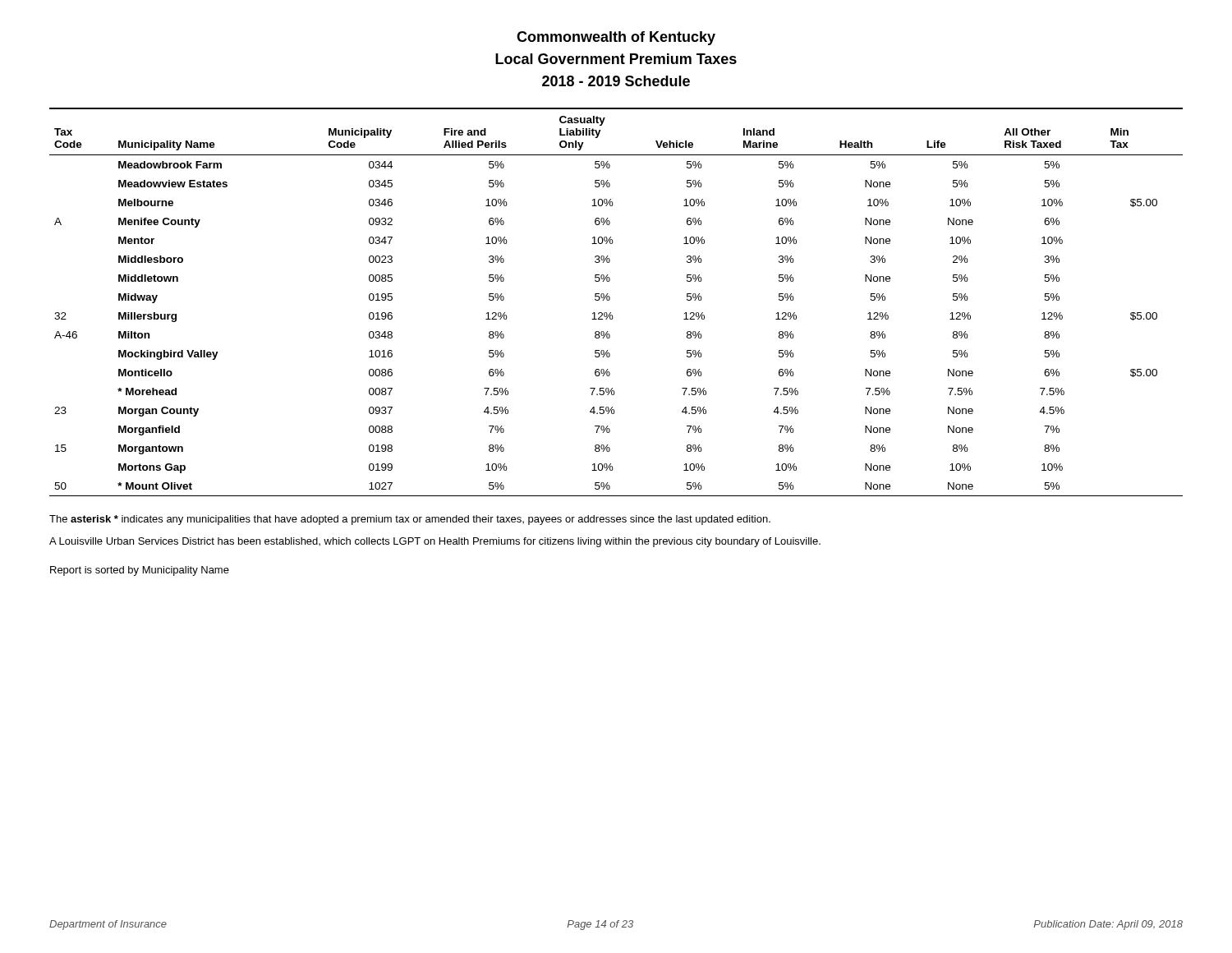The height and width of the screenshot is (953, 1232).
Task: Click the passage that begins "The asterisk * indicates any municipalities that"
Action: (410, 519)
